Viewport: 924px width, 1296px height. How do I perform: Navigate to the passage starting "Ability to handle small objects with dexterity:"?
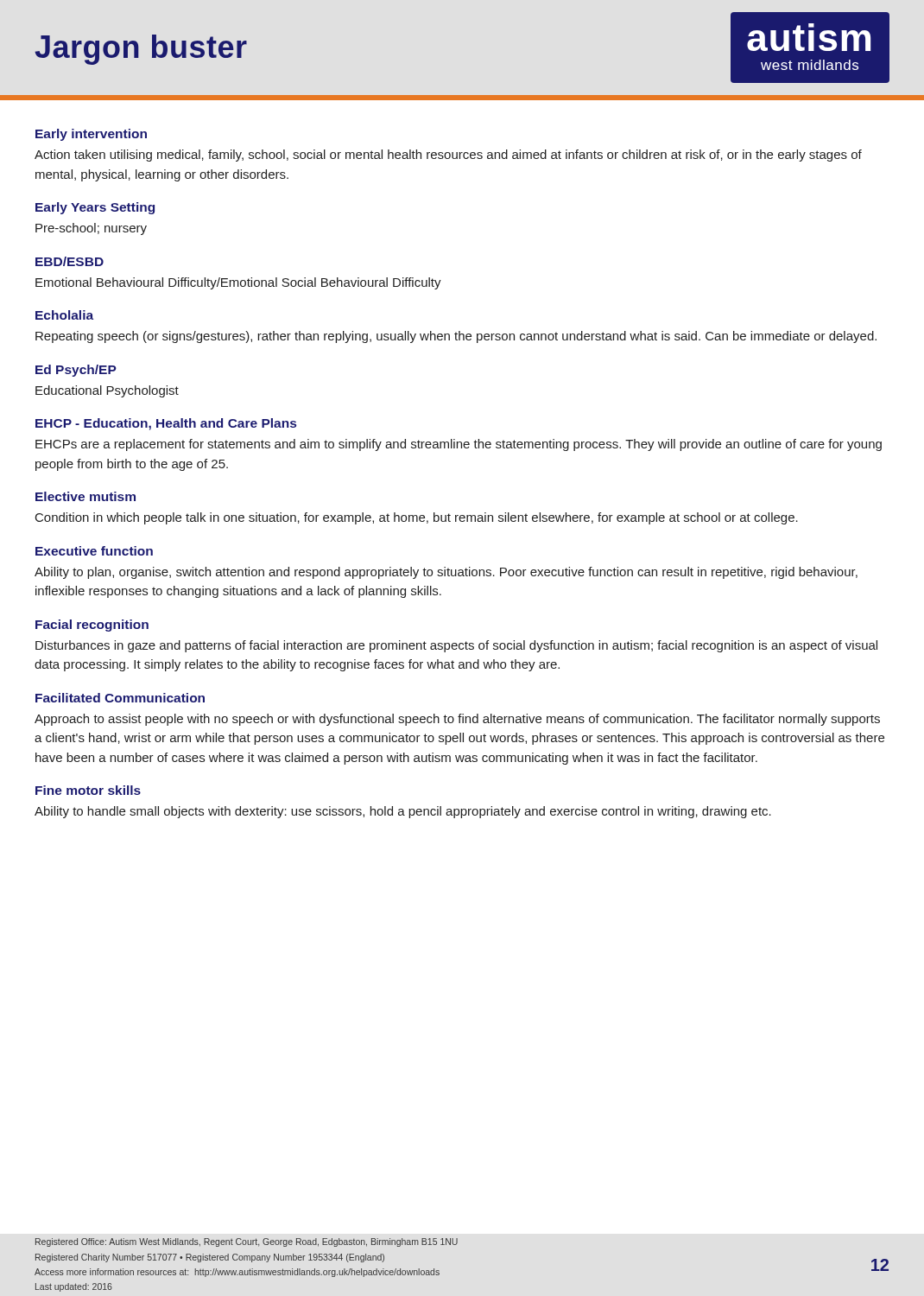462,812
